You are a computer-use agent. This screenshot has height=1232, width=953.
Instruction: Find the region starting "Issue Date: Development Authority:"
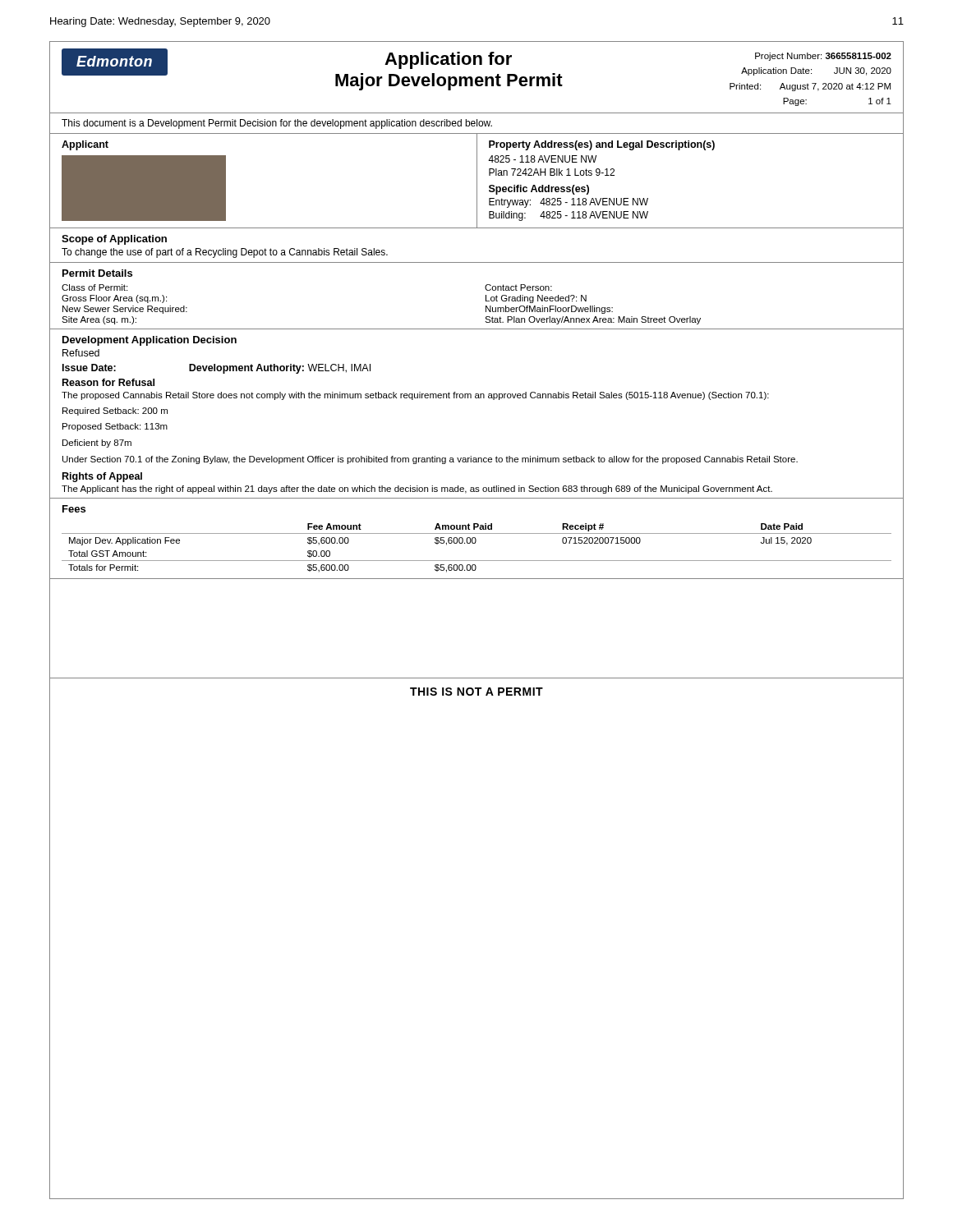tap(217, 368)
